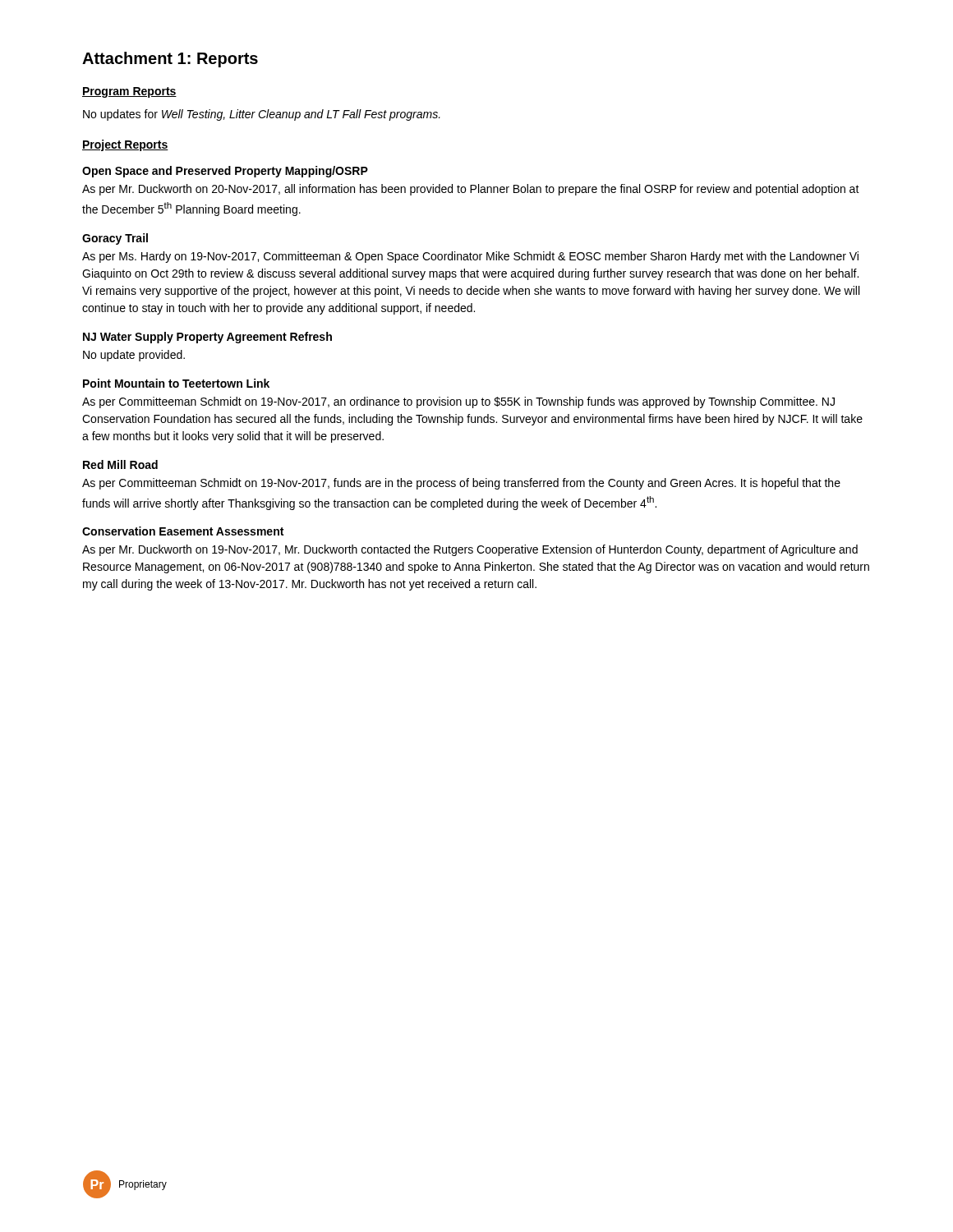Point to "No update provided."
The width and height of the screenshot is (953, 1232).
point(134,355)
